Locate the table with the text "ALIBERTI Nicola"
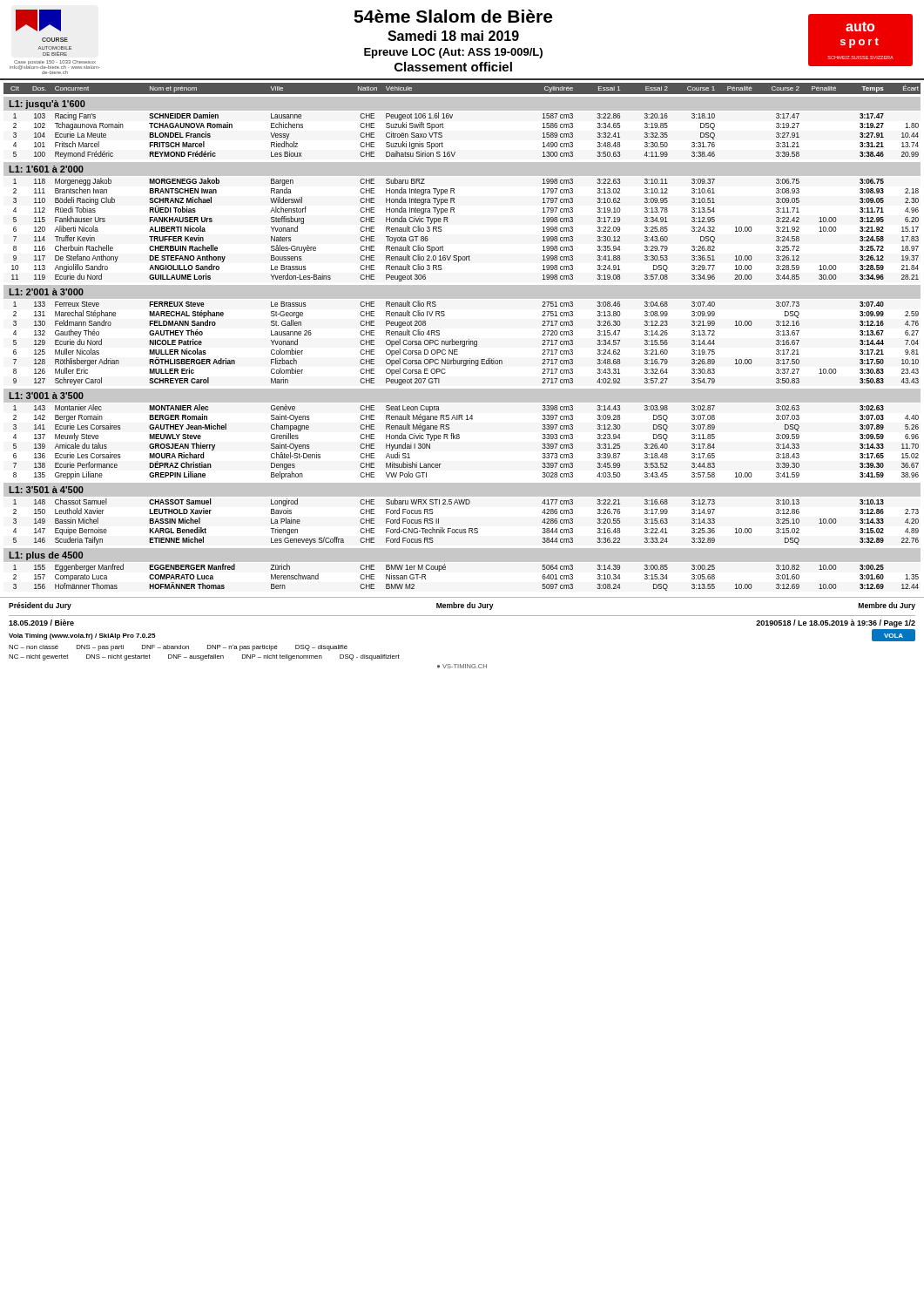This screenshot has height=1307, width=924. 462,230
